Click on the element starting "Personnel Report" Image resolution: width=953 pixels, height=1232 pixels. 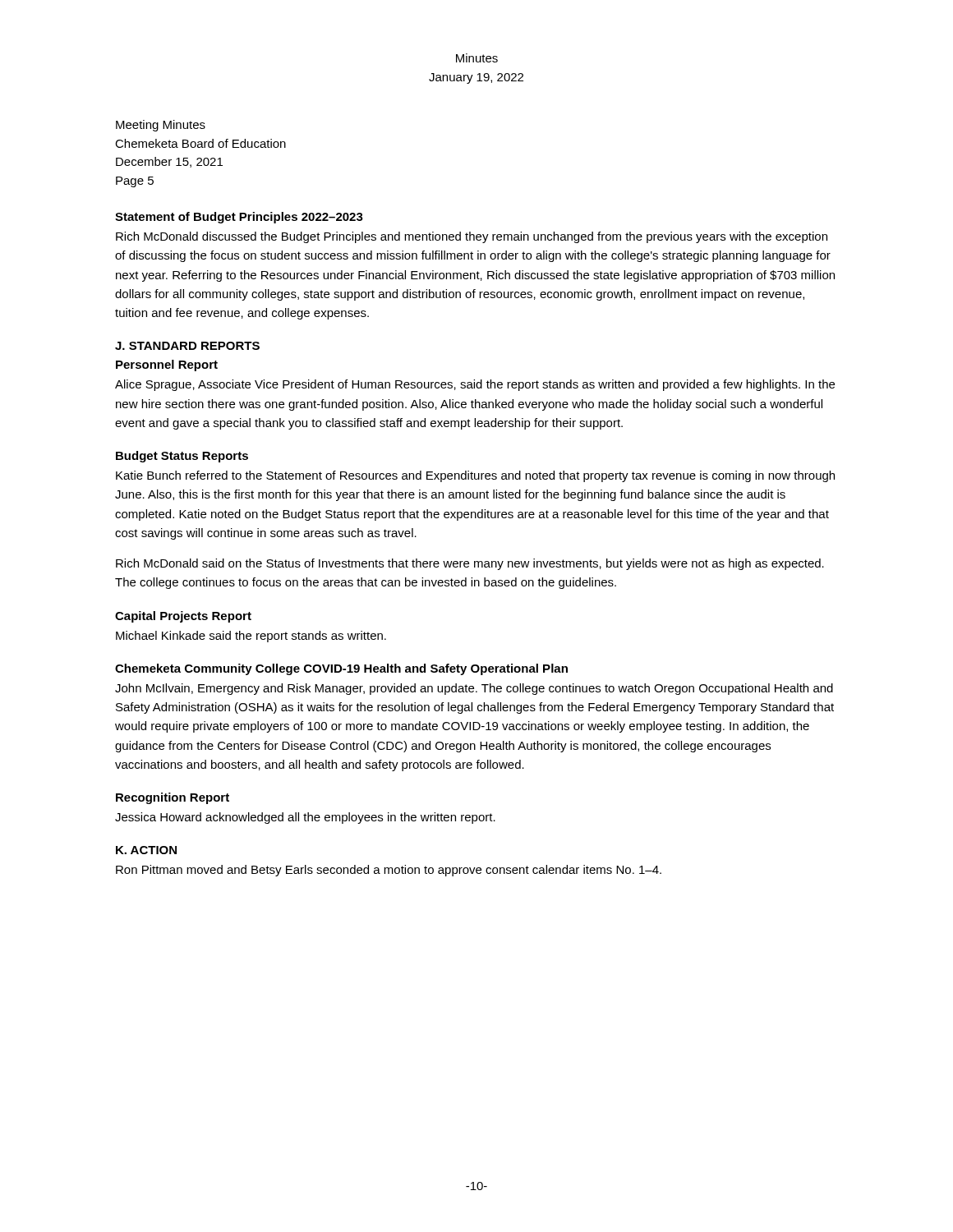click(166, 364)
